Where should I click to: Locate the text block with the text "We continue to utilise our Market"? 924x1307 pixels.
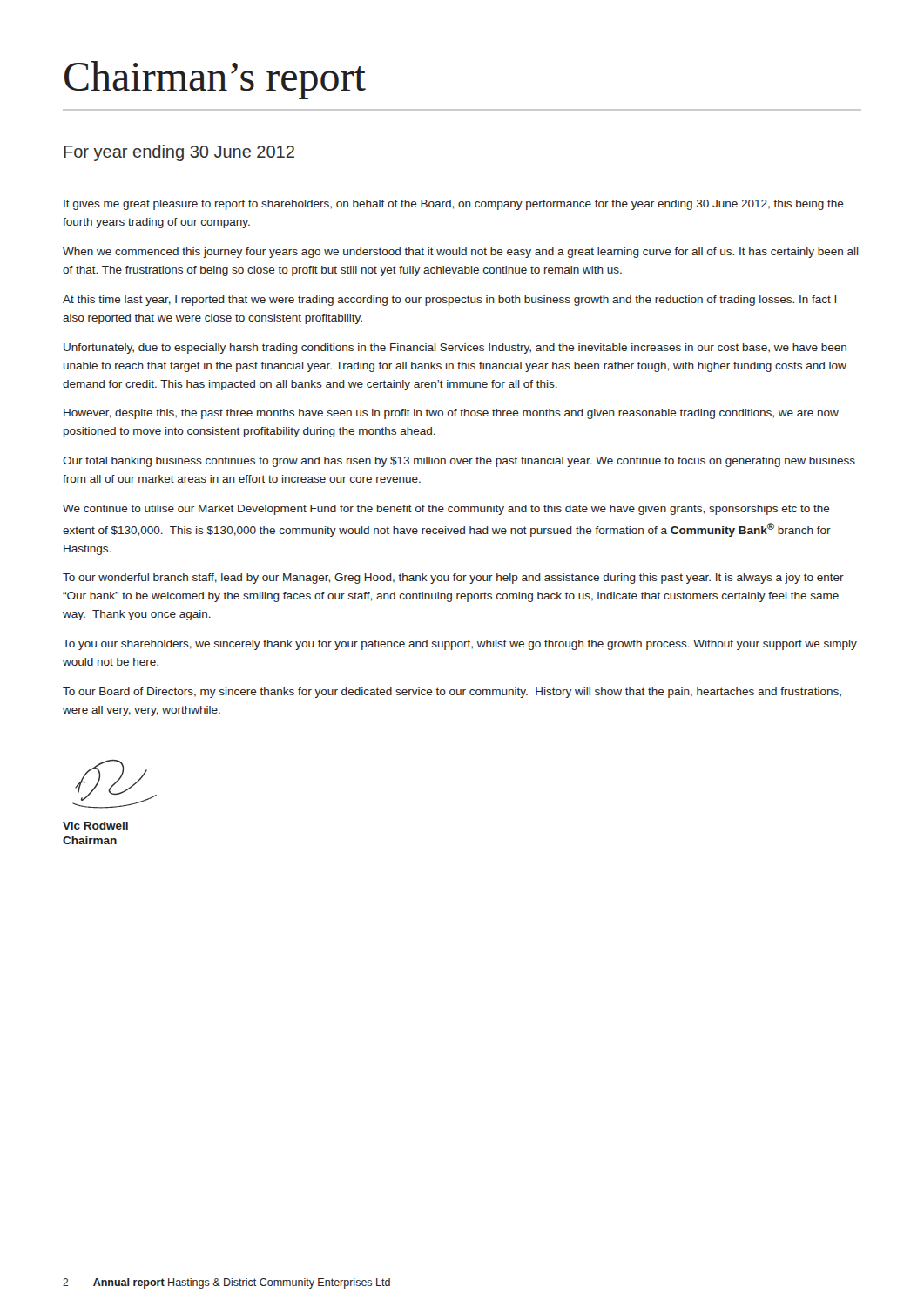(x=447, y=528)
